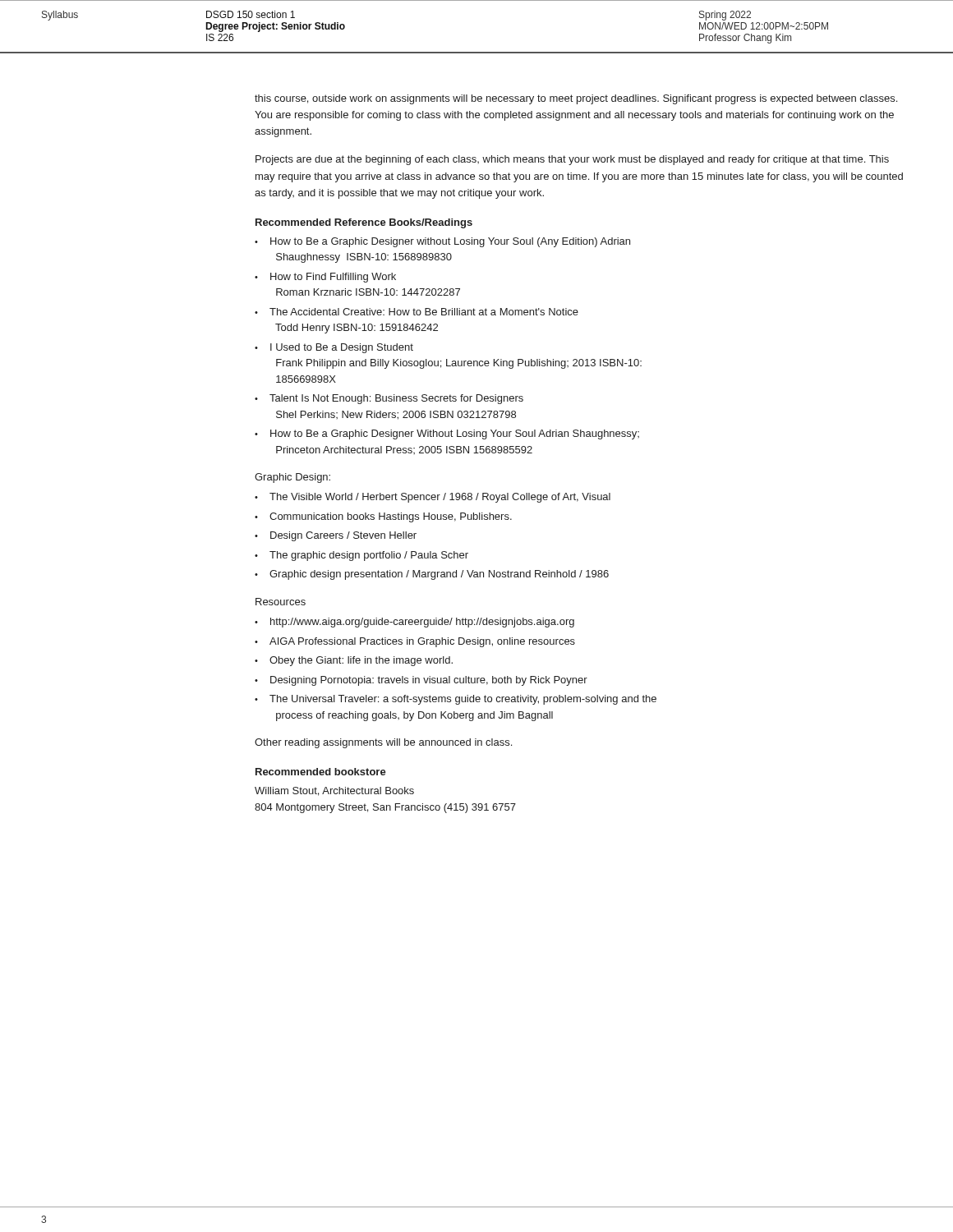Click on the region starting "Recommended bookstore"
Image resolution: width=953 pixels, height=1232 pixels.
[320, 772]
